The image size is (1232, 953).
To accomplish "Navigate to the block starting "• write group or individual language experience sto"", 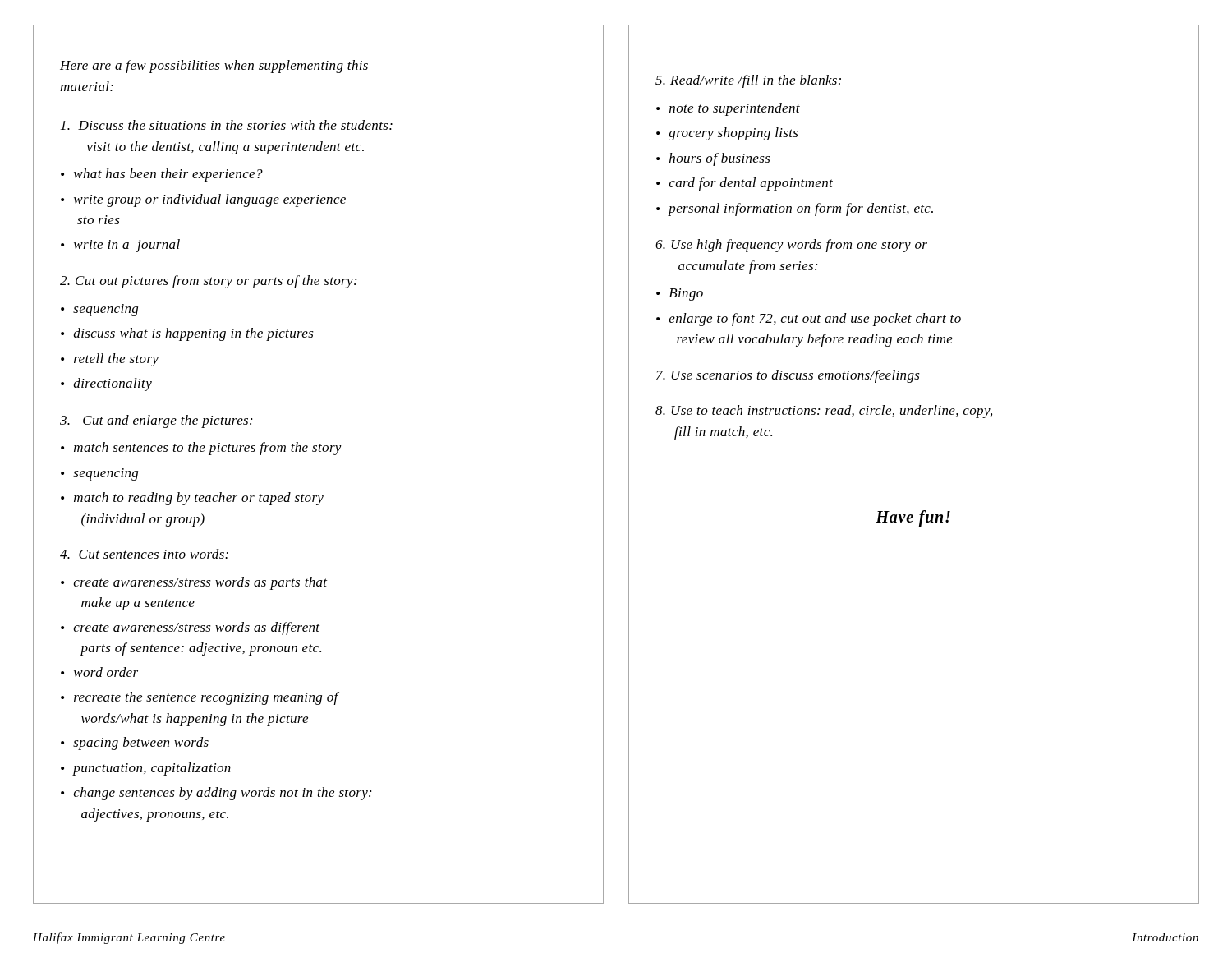I will (x=203, y=209).
